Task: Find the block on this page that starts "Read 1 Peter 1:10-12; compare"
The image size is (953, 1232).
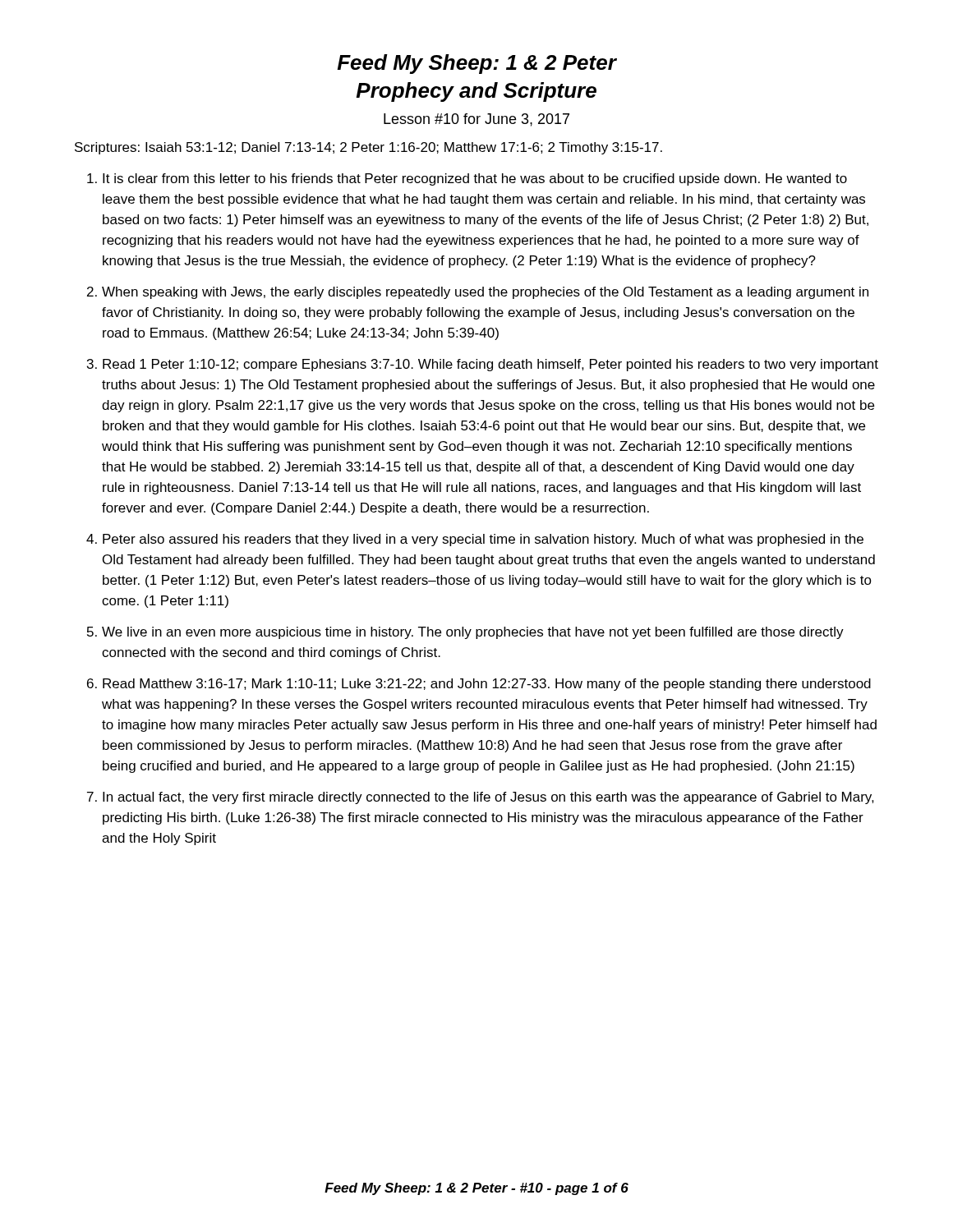Action: click(x=490, y=436)
